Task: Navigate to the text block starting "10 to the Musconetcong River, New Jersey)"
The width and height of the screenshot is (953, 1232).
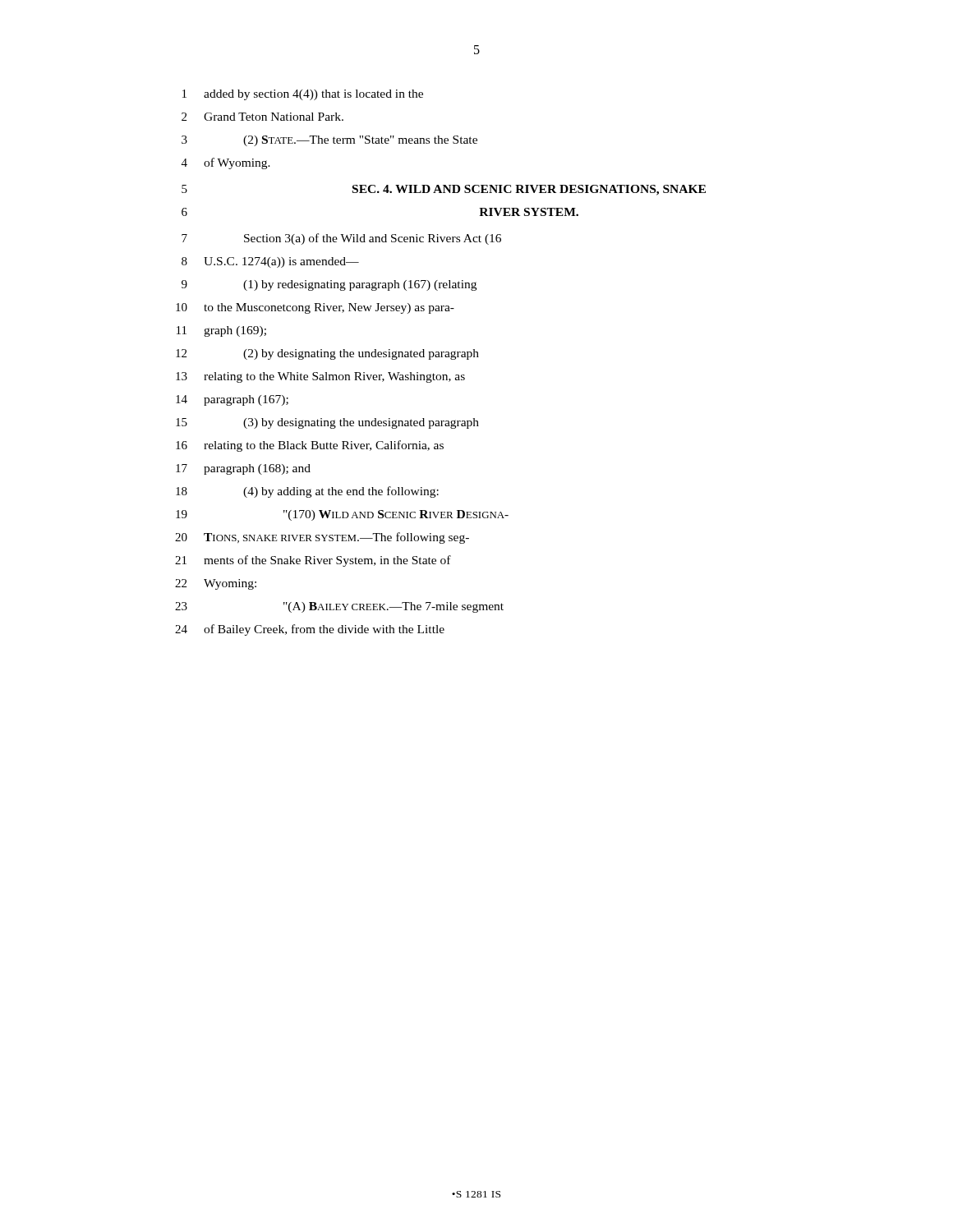Action: (x=315, y=308)
